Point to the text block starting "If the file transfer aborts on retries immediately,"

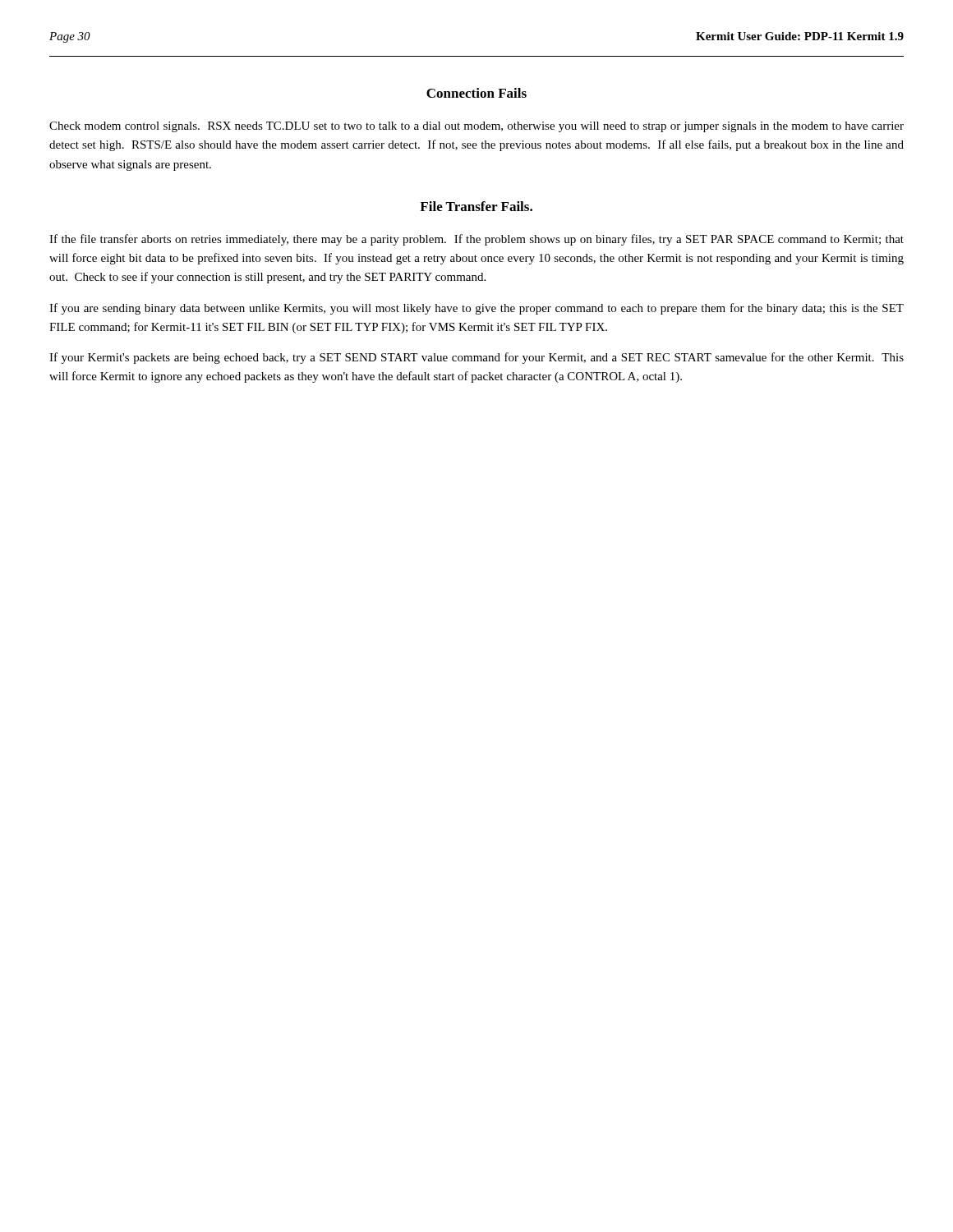coord(476,258)
